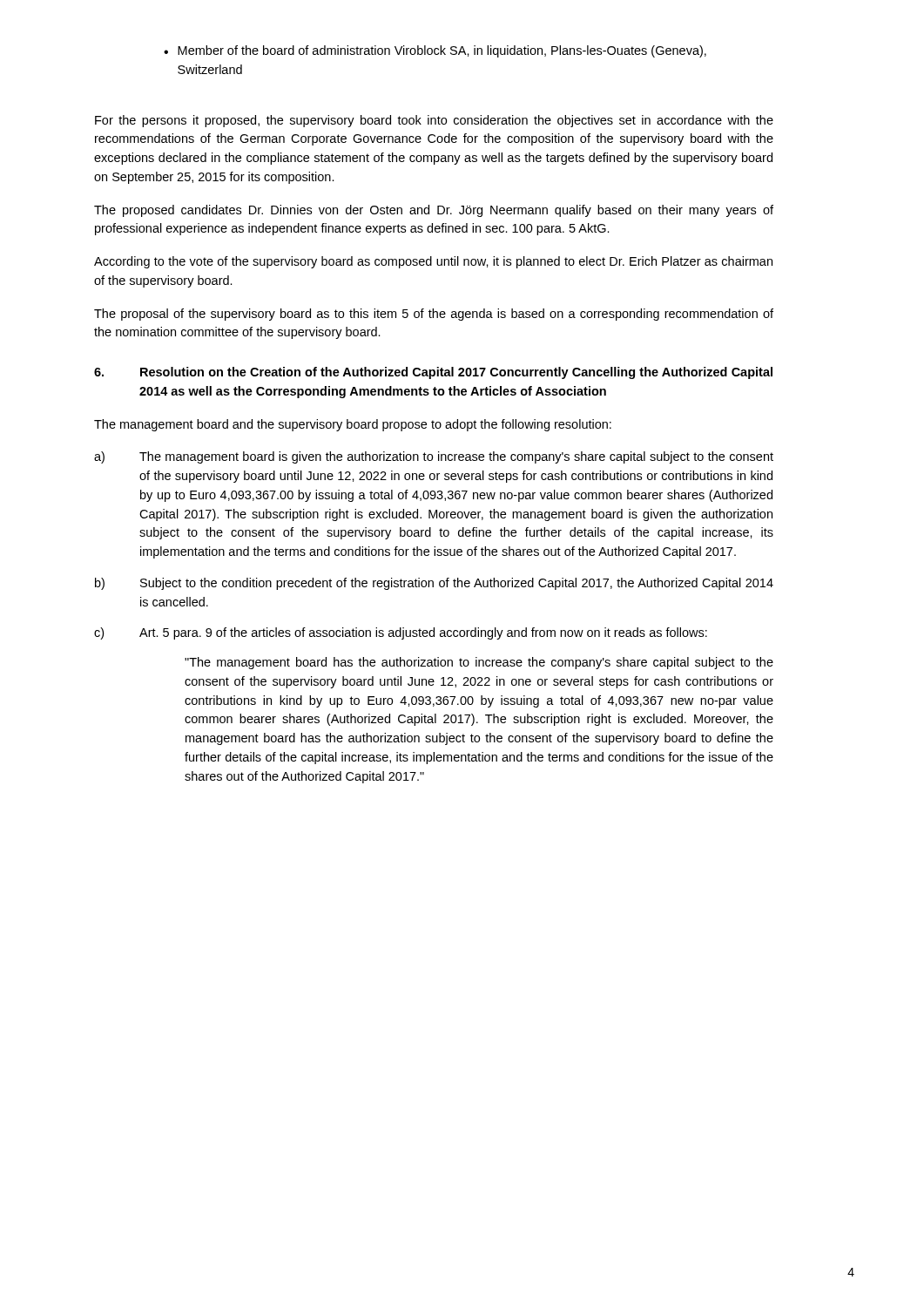924x1307 pixels.
Task: Point to the section header beginning "6. Resolution on the Creation of the Authorized"
Action: [x=434, y=382]
